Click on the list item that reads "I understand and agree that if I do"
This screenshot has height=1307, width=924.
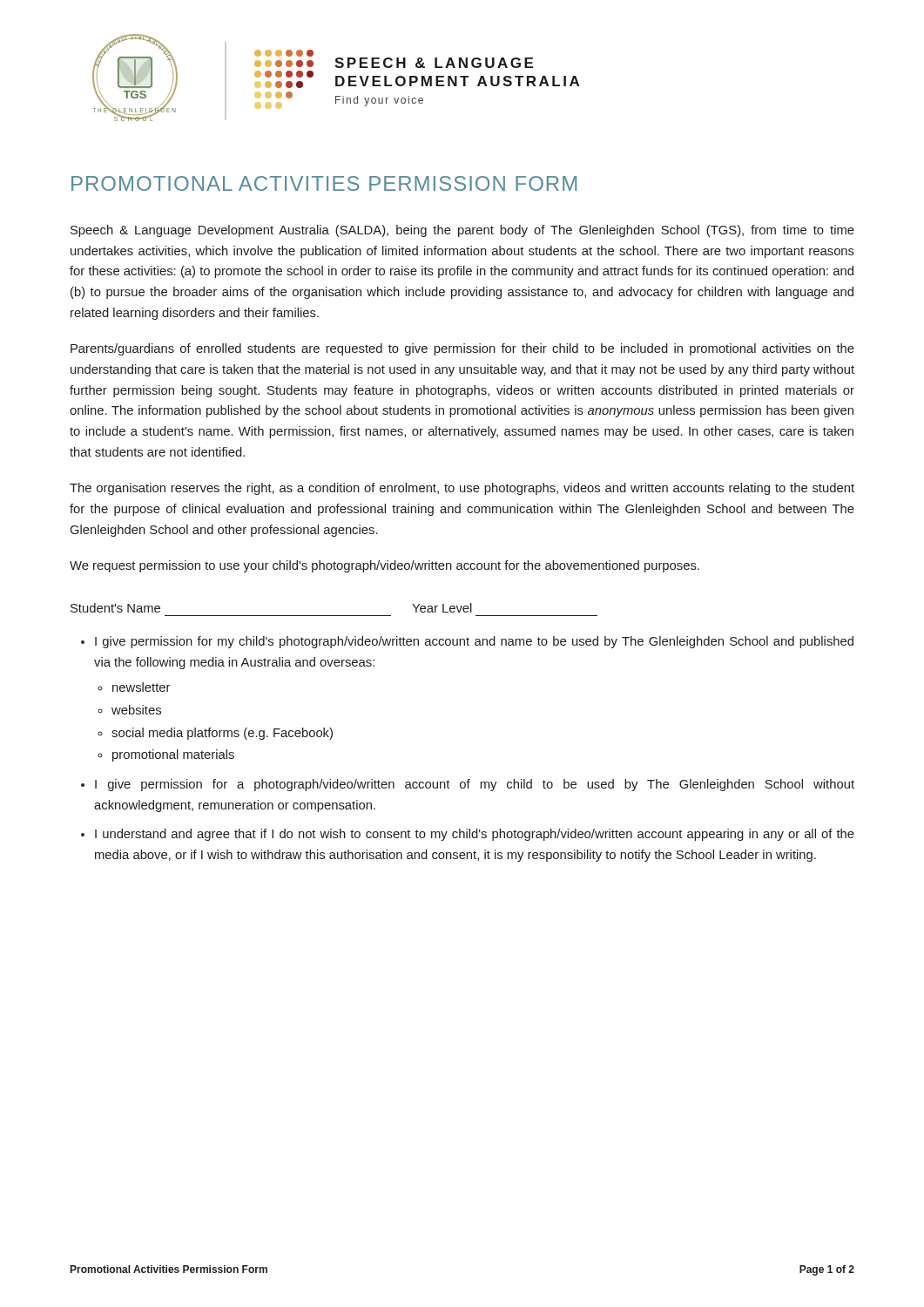[474, 845]
